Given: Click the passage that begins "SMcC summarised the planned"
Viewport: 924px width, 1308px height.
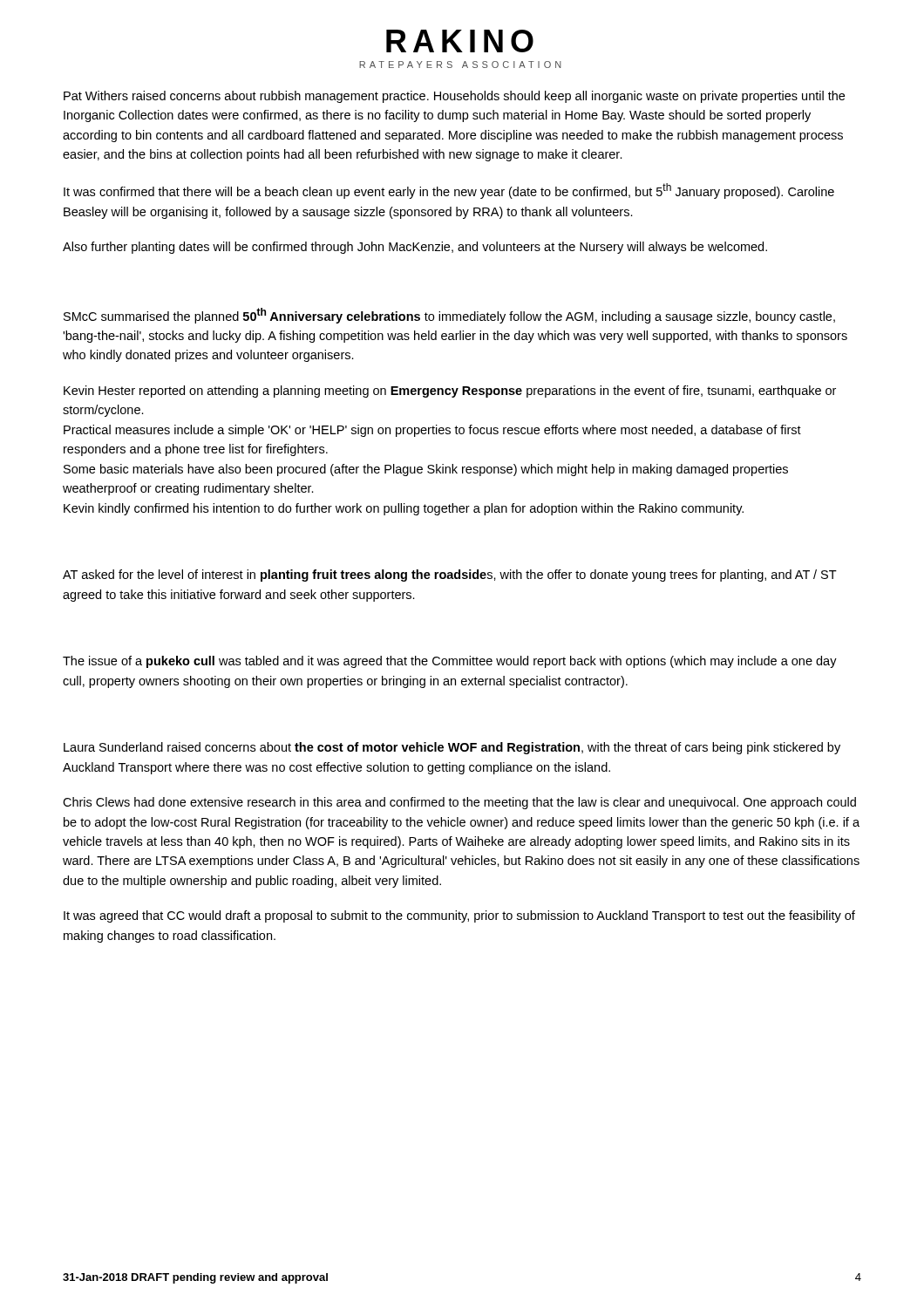Looking at the screenshot, I should (455, 334).
